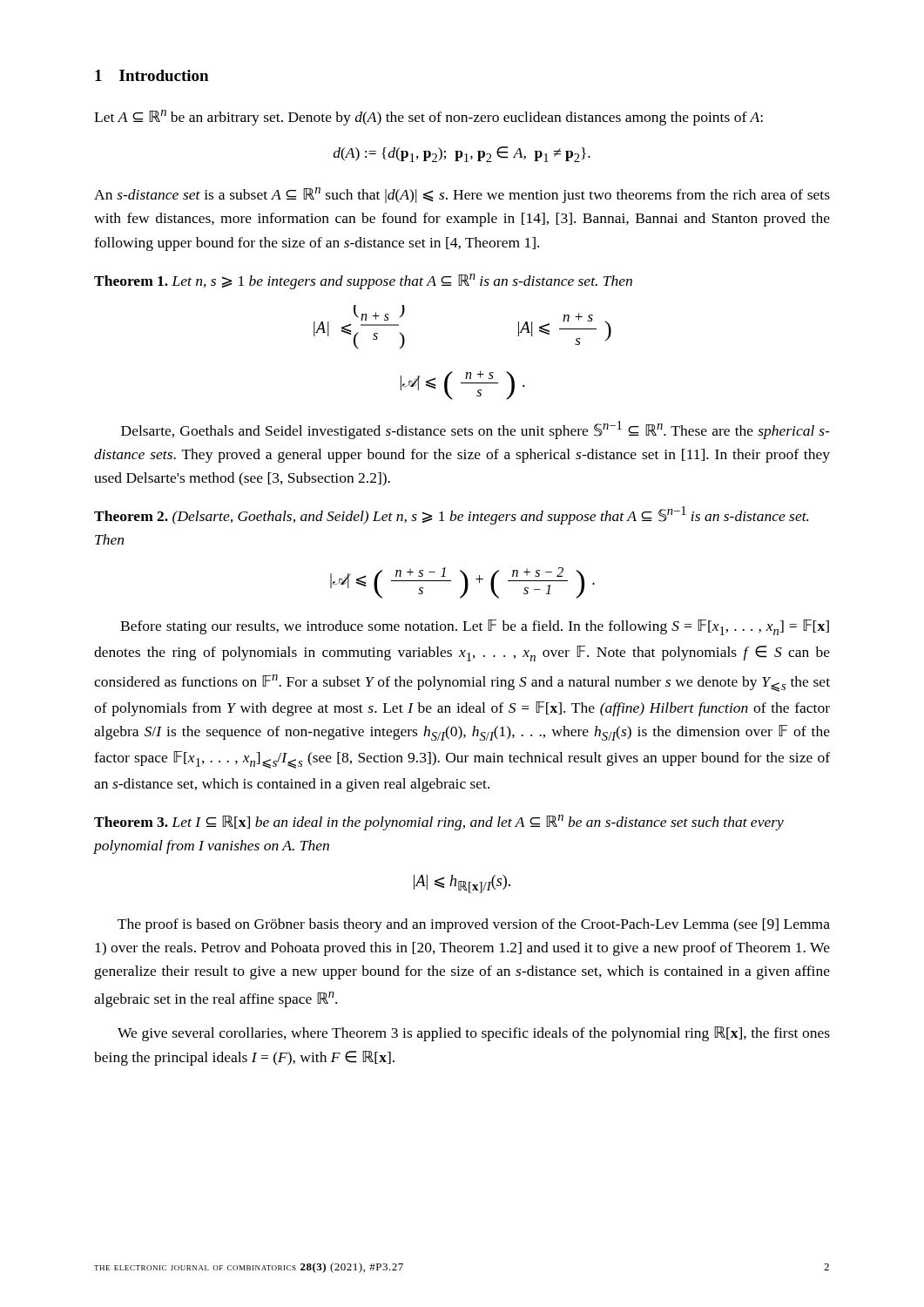924x1307 pixels.
Task: Where is the formula that starts "|A| ⩽ n + s s"?
Action: (358, 332)
